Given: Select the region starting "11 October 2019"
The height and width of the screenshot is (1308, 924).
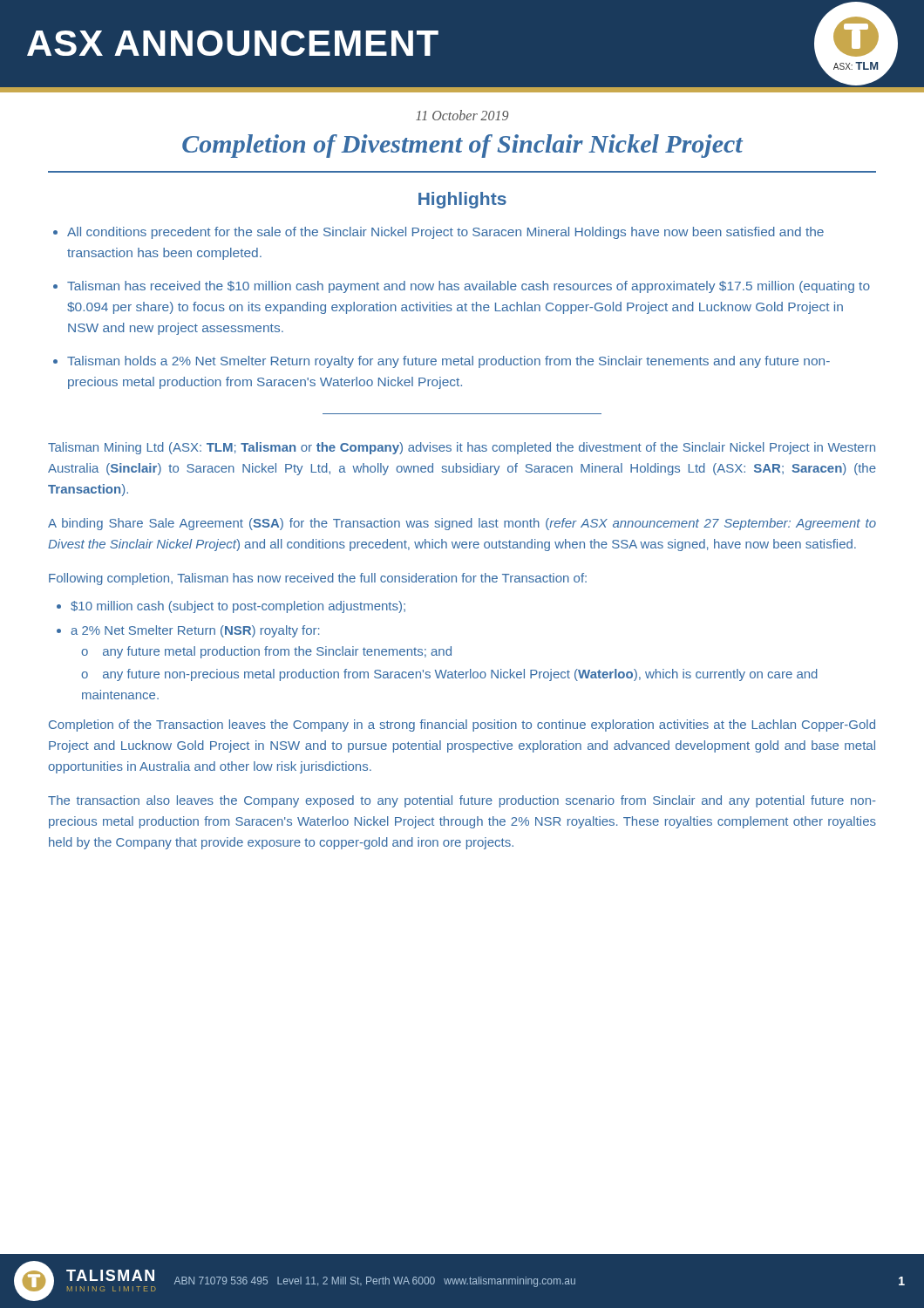Looking at the screenshot, I should [462, 116].
